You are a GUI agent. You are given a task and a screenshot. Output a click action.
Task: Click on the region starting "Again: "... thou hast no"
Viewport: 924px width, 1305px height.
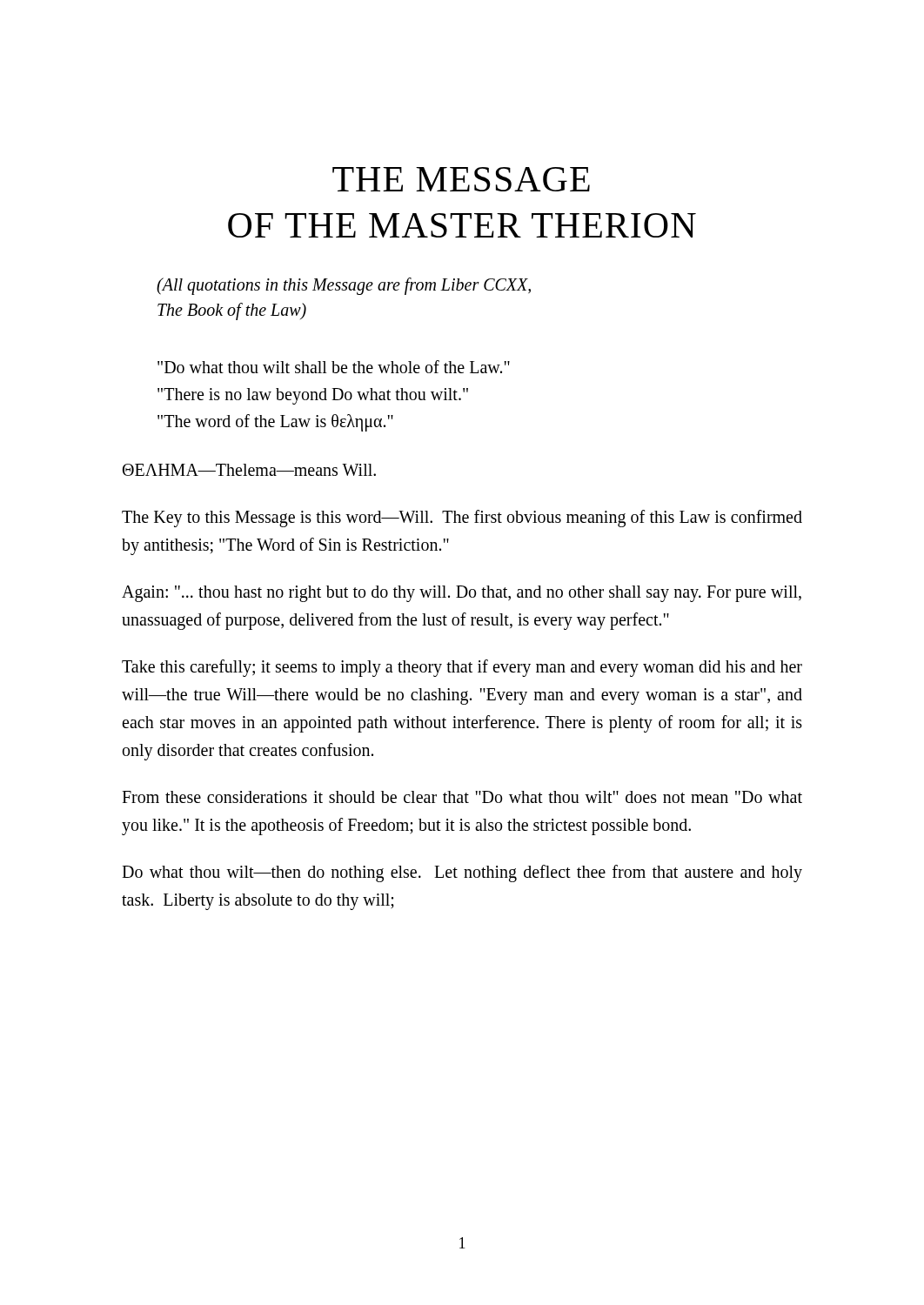[x=462, y=606]
